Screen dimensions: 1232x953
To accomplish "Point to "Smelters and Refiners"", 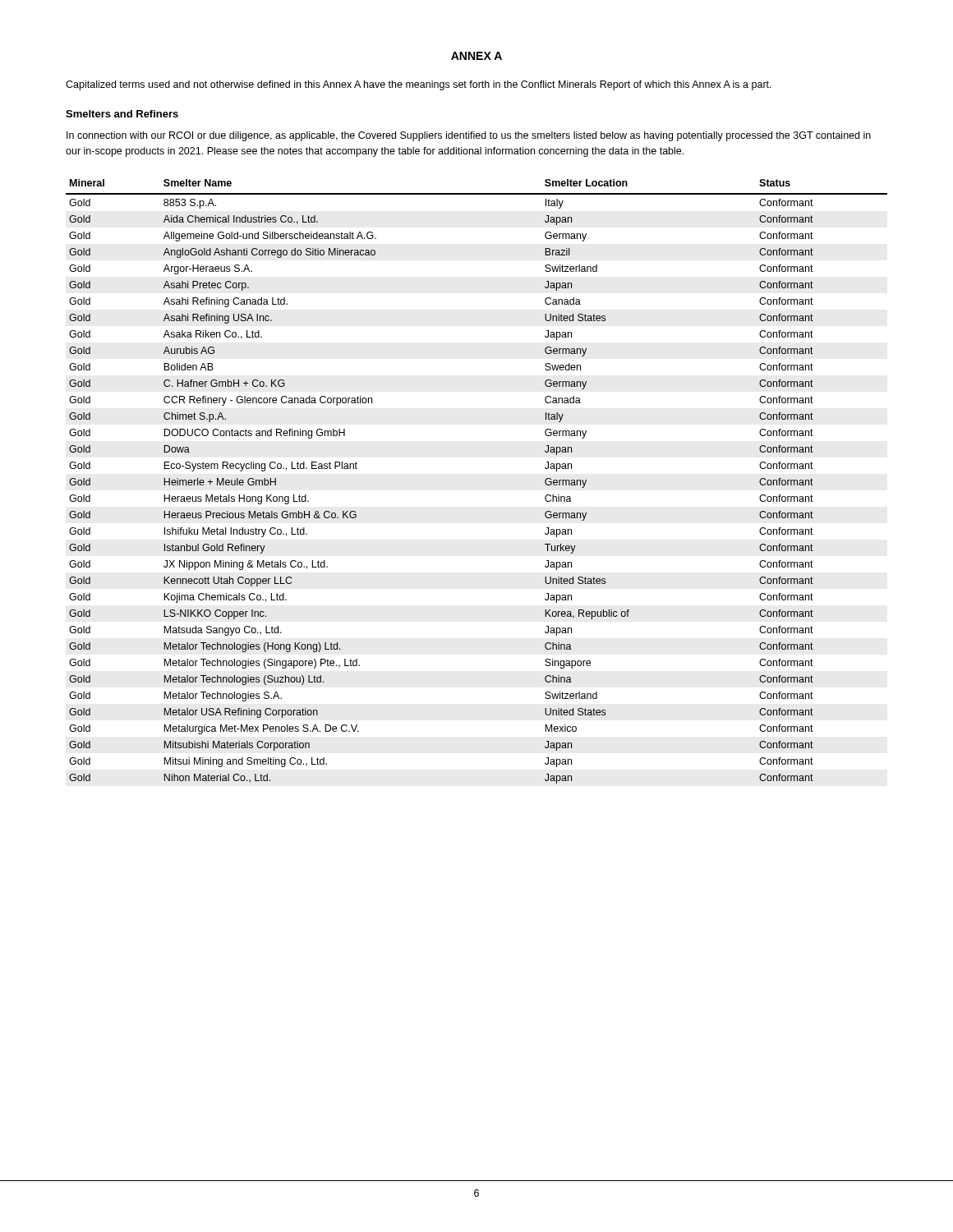I will coord(122,114).
